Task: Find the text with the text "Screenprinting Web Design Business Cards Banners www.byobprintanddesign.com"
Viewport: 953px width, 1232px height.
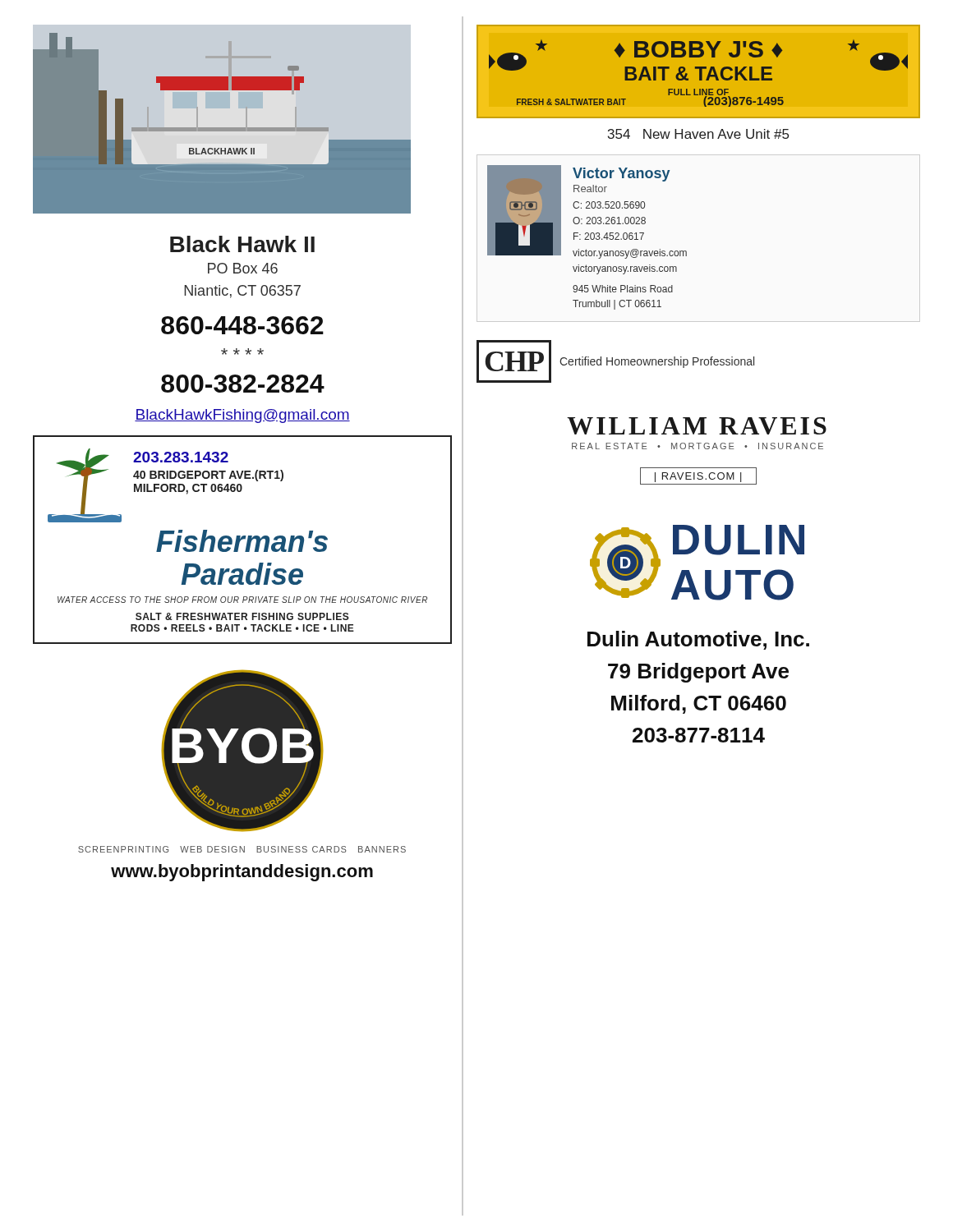Action: 242,863
